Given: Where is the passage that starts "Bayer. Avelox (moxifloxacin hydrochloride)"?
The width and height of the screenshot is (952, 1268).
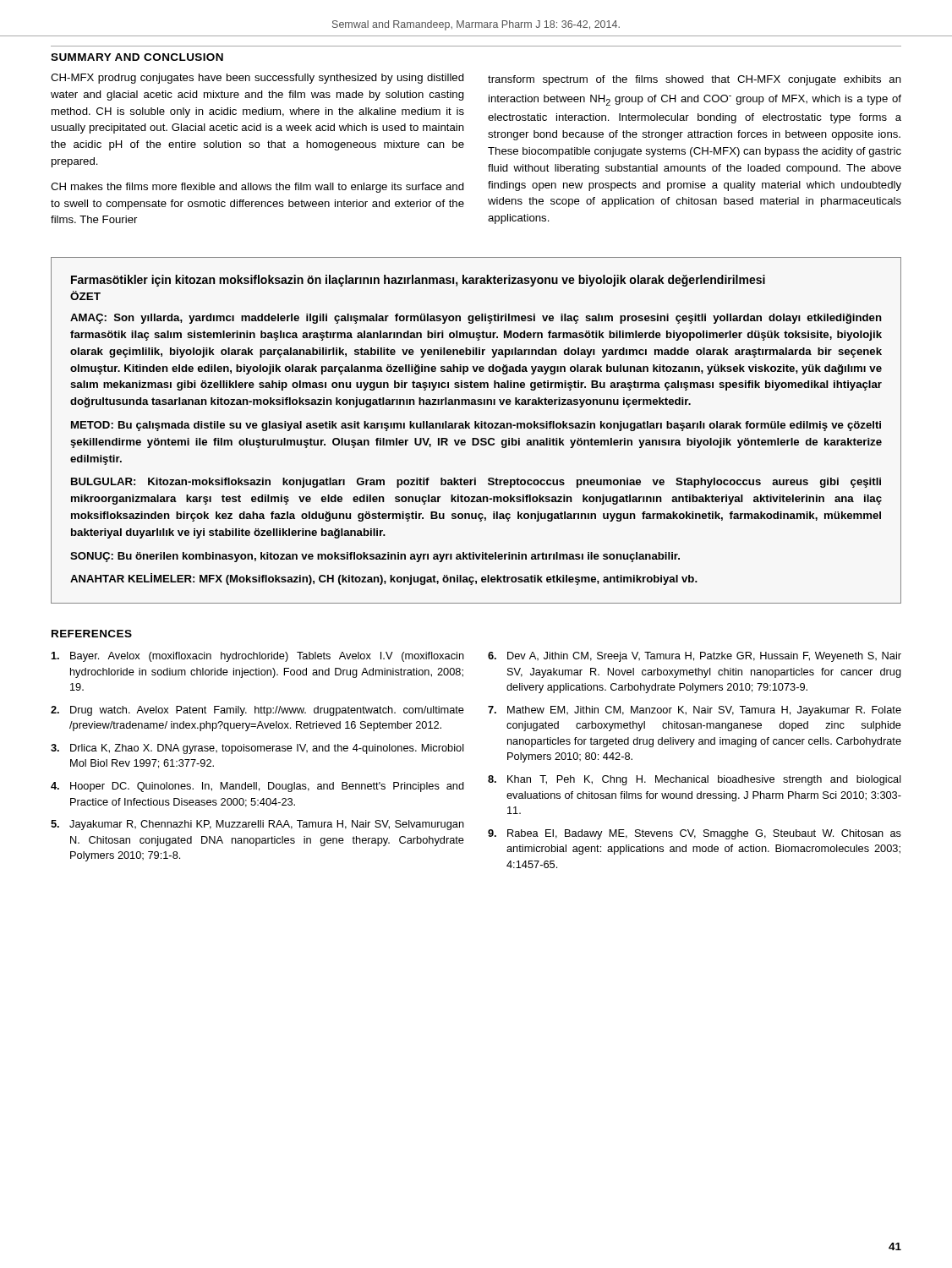Looking at the screenshot, I should (x=257, y=672).
